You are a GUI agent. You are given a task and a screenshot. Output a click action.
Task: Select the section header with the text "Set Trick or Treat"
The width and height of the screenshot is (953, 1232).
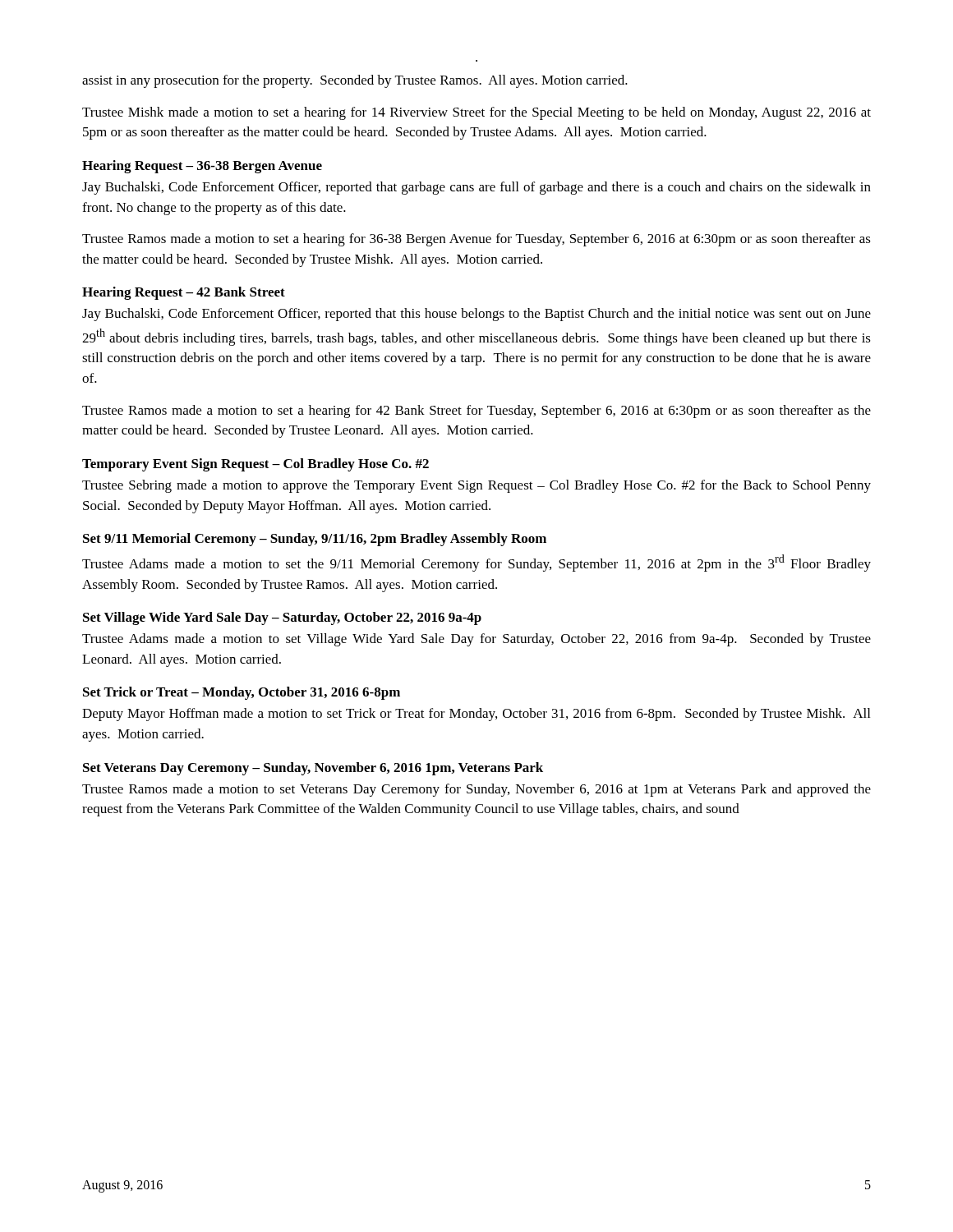241,692
